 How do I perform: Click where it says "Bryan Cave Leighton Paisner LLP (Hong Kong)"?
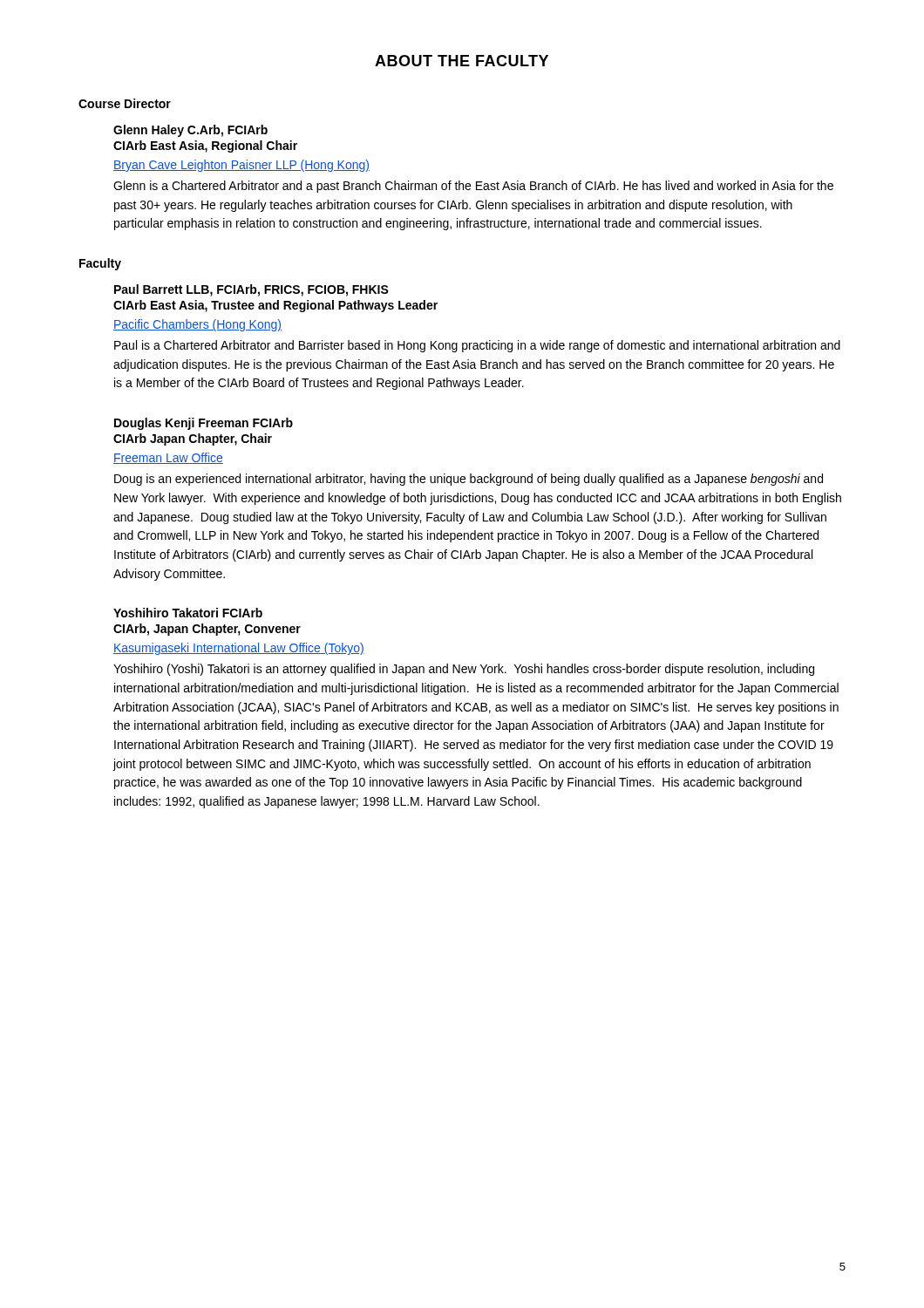coord(241,165)
